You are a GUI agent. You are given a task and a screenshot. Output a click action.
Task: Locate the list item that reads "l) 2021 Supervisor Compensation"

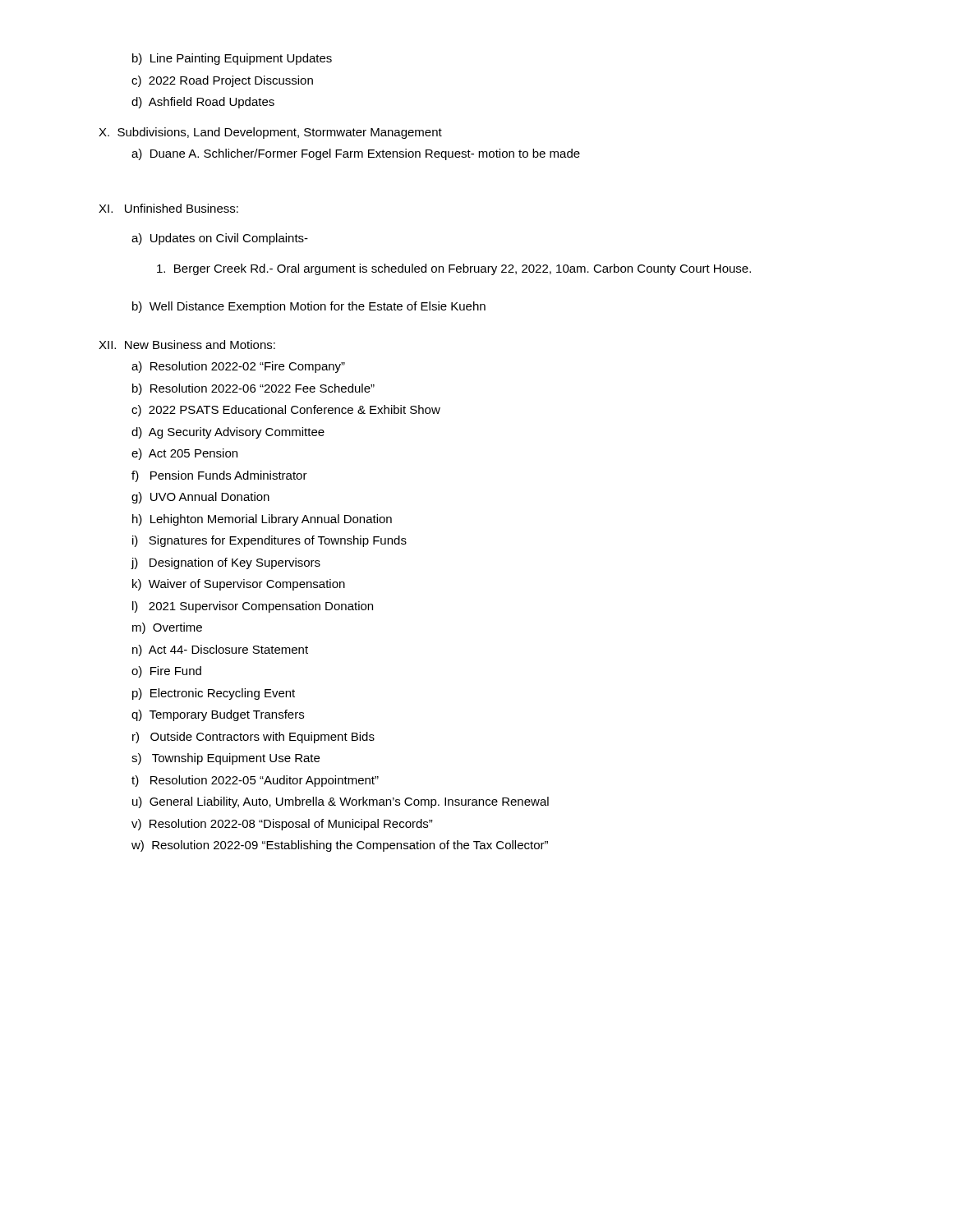(253, 605)
